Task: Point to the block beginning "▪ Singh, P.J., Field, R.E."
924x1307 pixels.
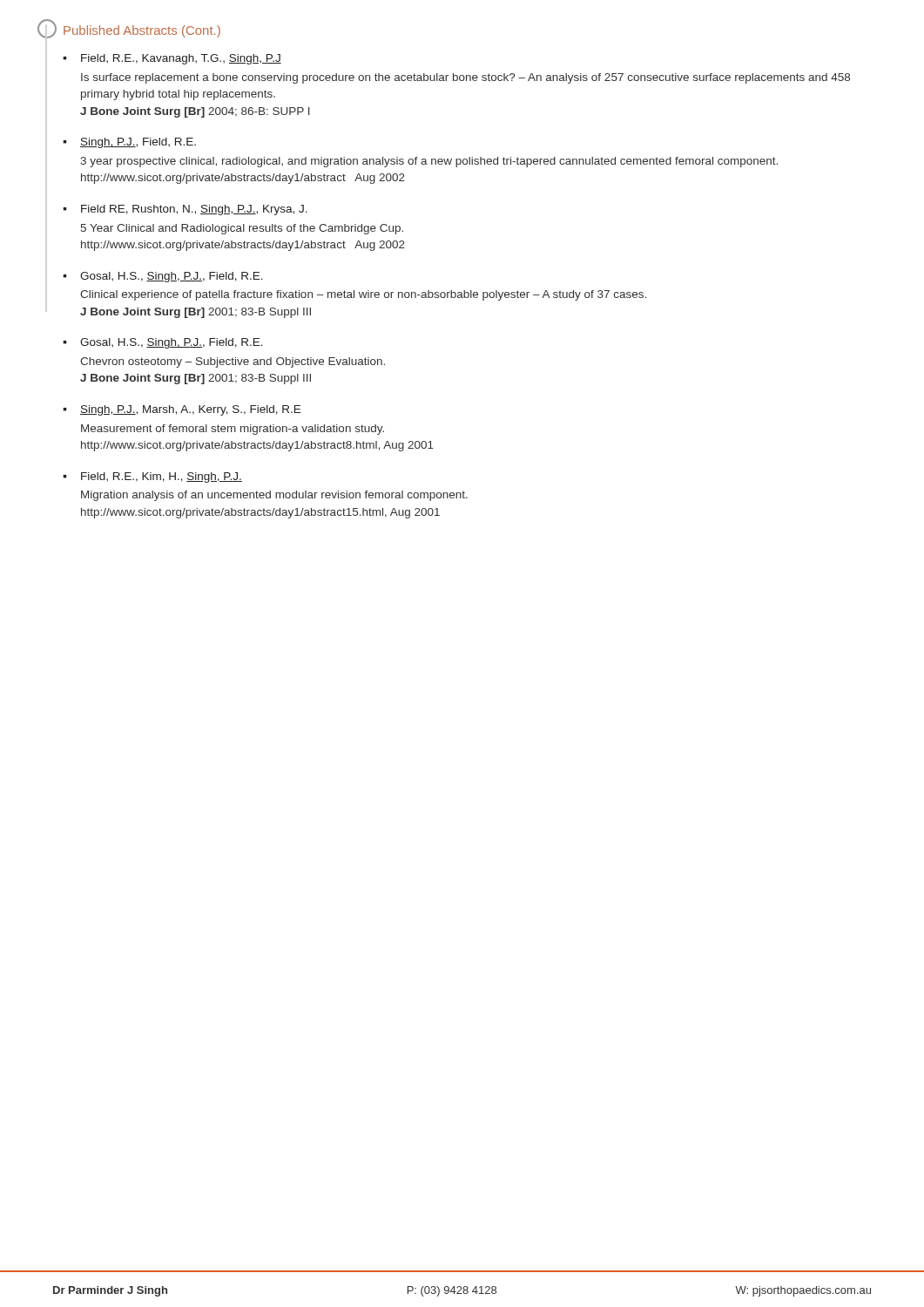Action: (467, 160)
